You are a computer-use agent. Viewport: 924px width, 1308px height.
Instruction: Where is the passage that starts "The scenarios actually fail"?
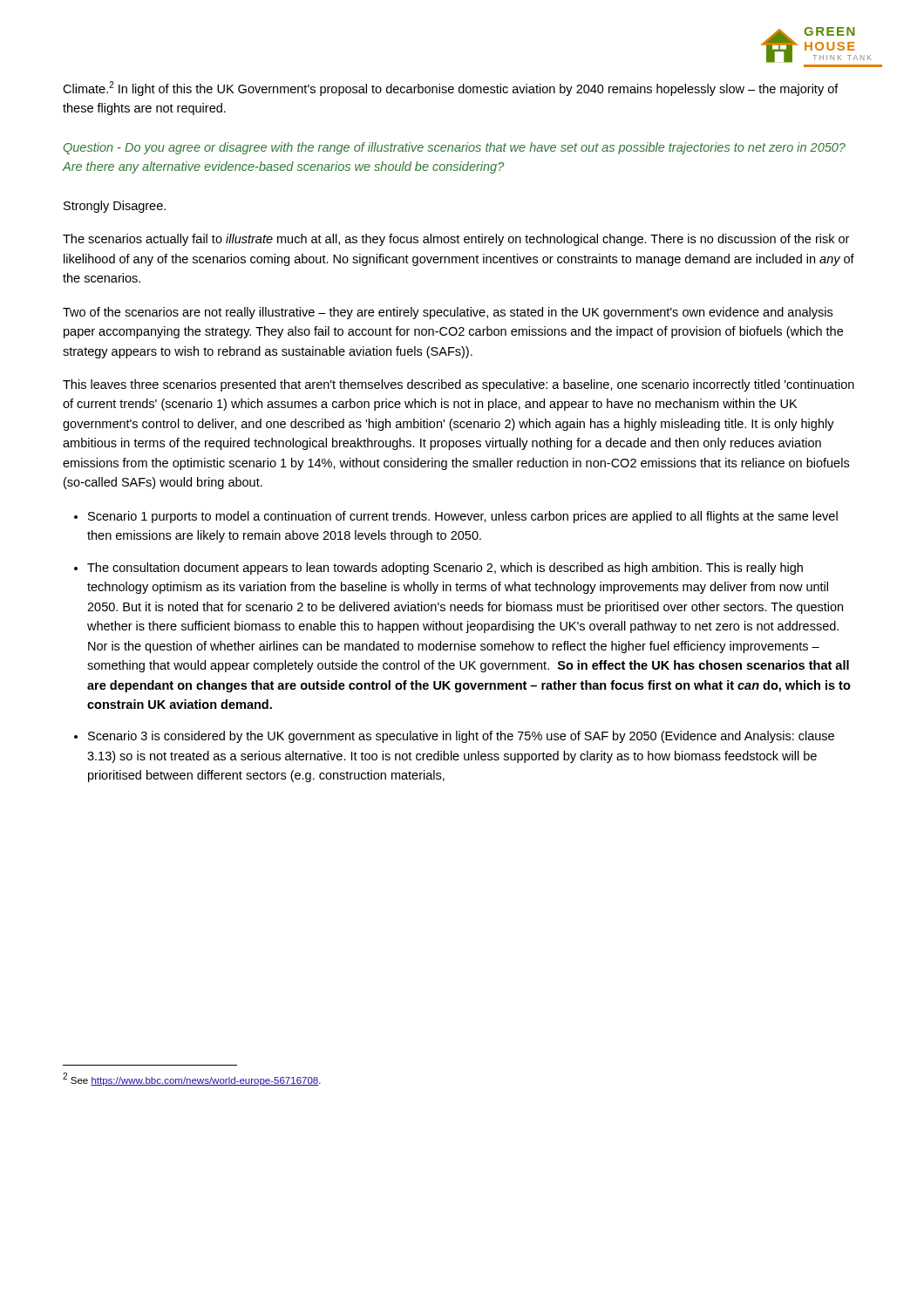pos(458,259)
